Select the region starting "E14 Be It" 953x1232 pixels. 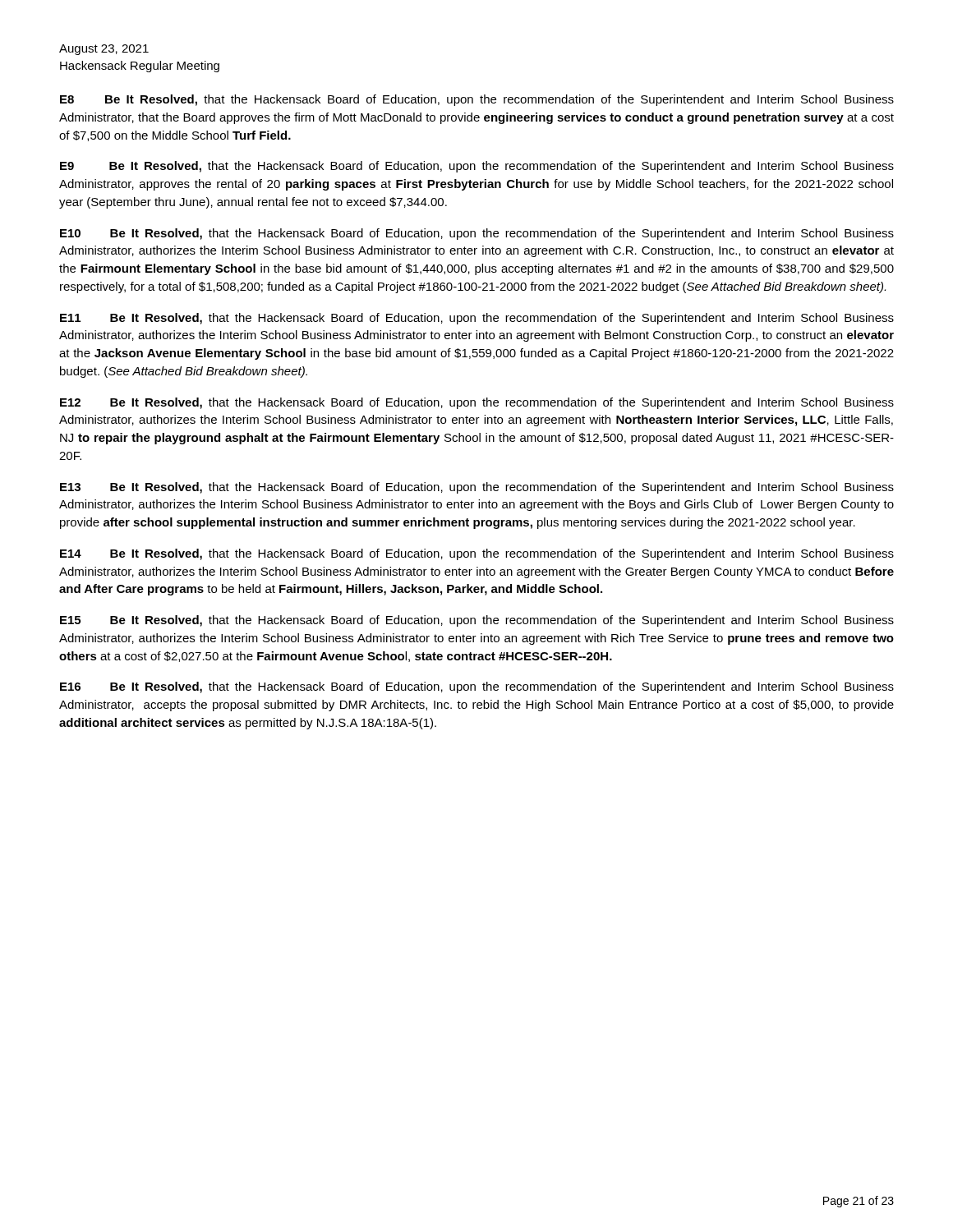(x=476, y=571)
